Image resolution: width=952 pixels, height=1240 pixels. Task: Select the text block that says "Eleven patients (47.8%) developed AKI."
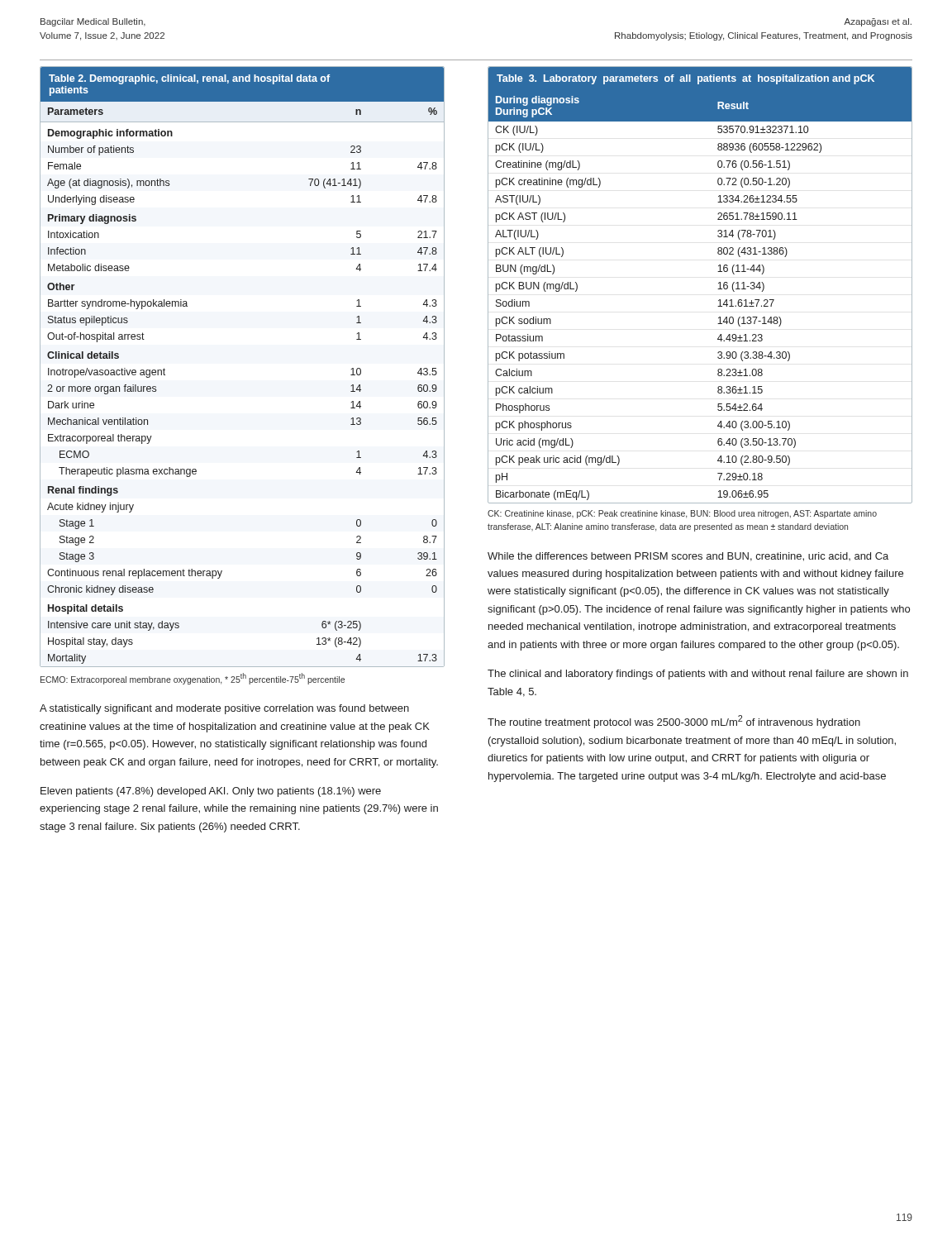239,808
